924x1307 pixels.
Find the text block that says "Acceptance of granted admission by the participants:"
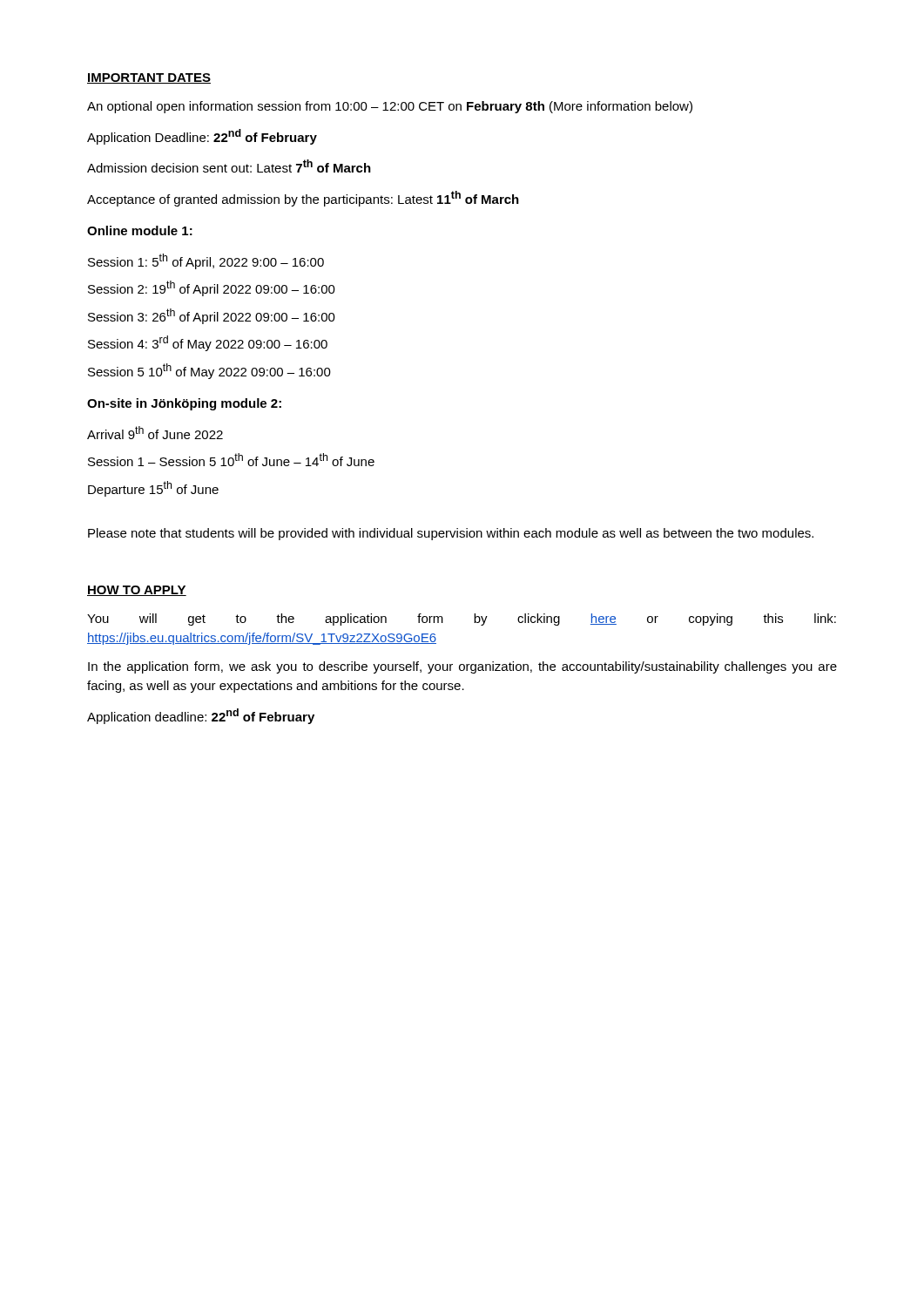[303, 197]
